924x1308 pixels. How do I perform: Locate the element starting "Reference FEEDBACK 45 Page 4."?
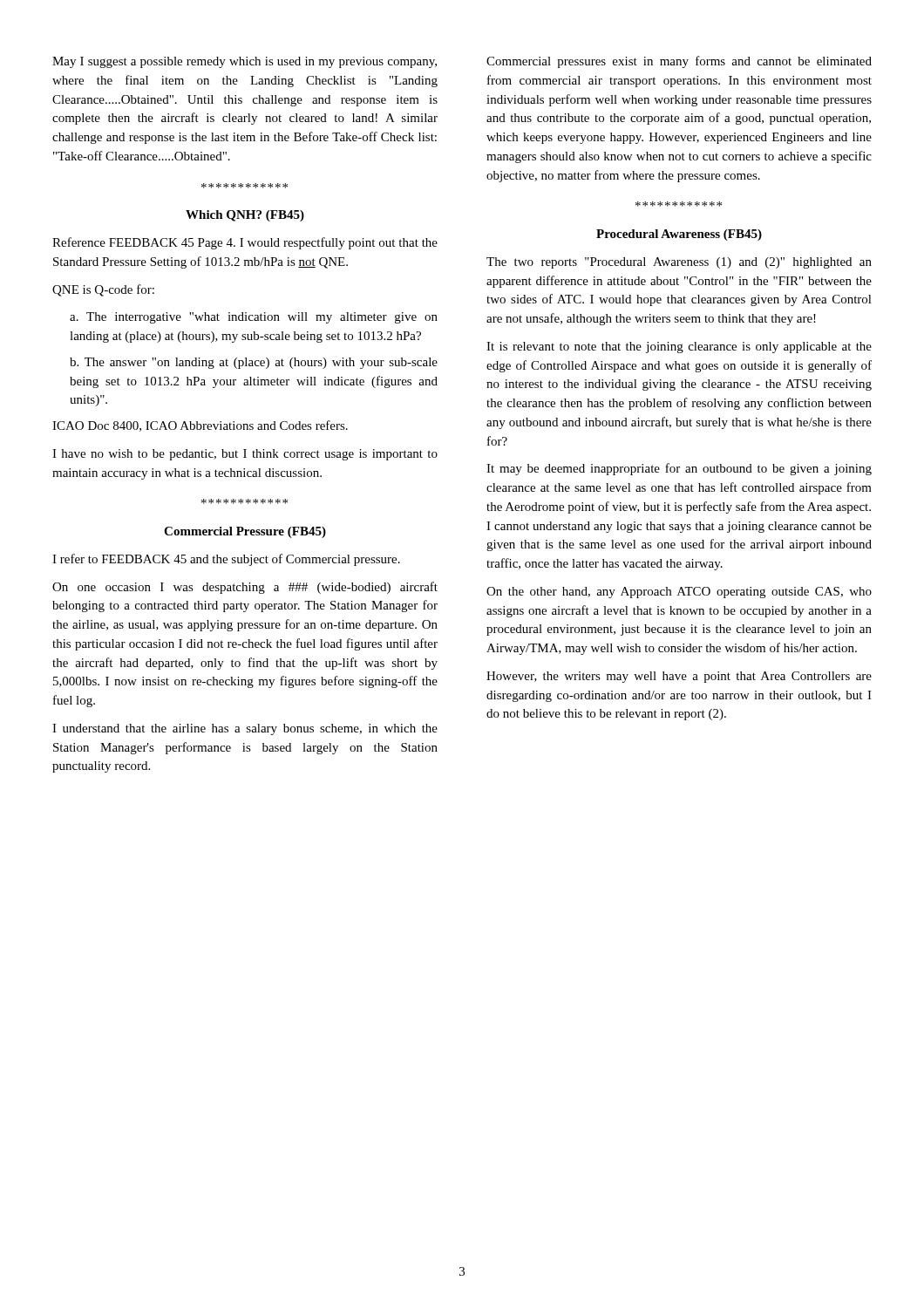click(x=245, y=252)
